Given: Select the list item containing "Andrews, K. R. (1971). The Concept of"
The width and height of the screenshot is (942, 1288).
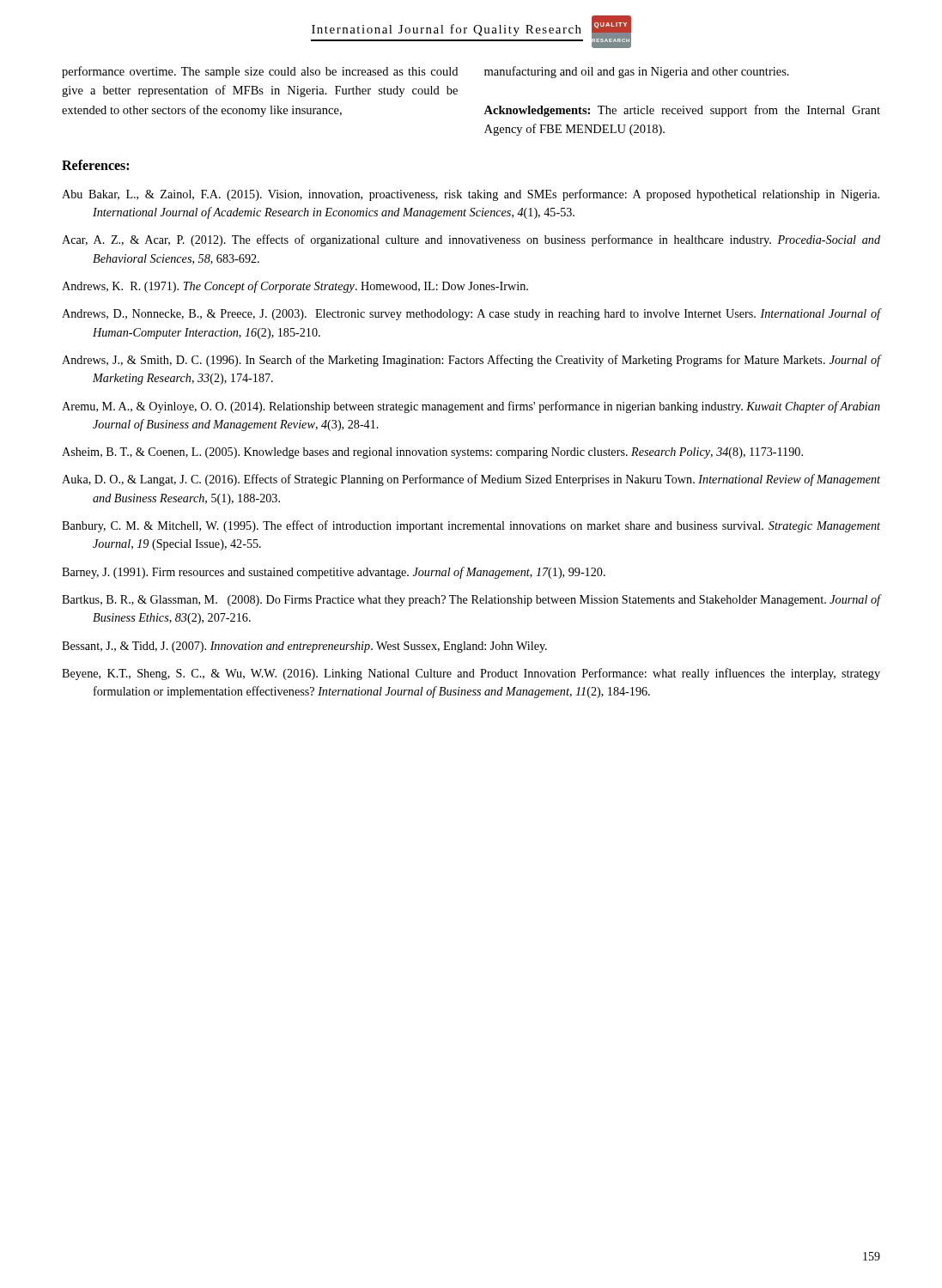Looking at the screenshot, I should (295, 286).
